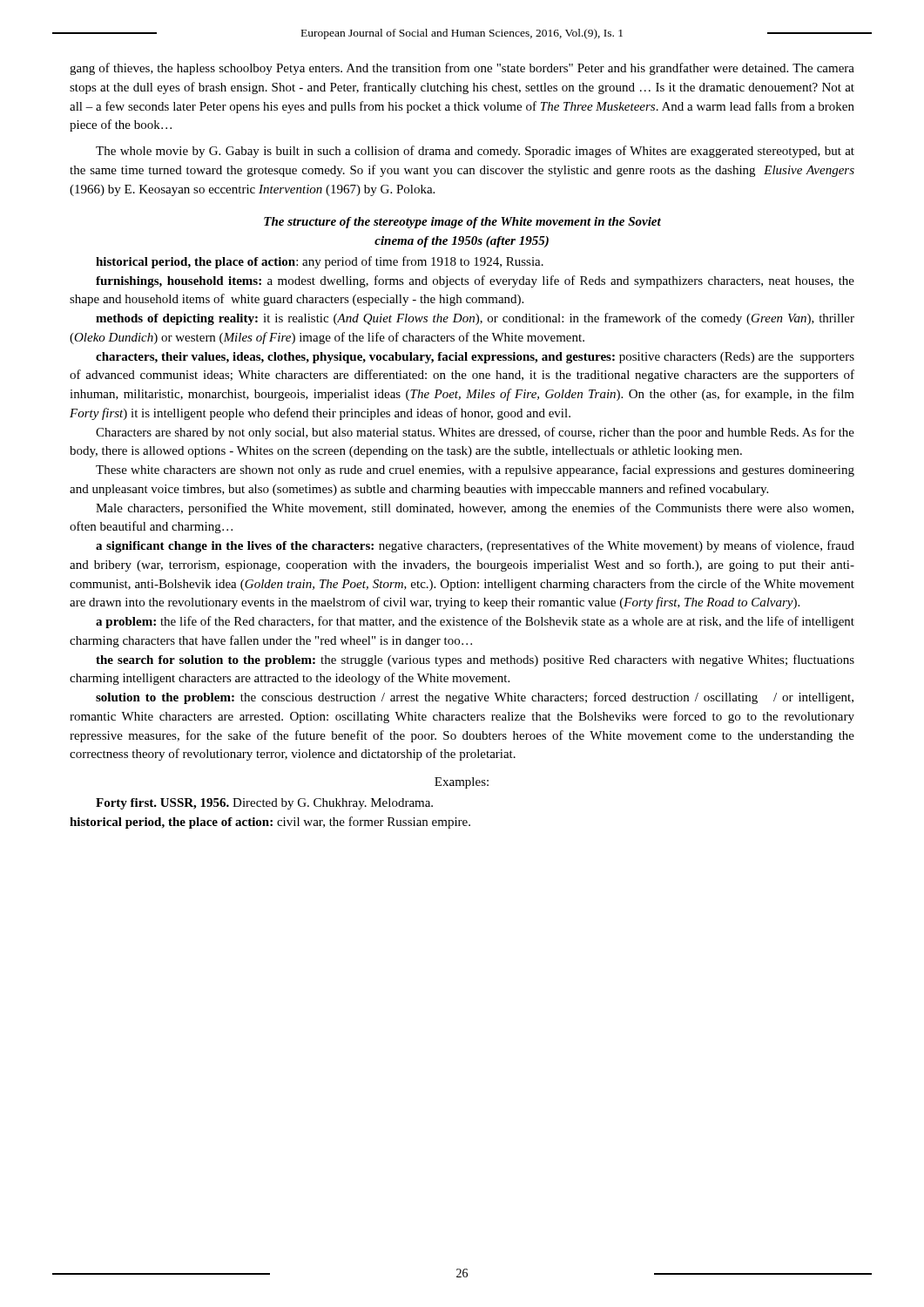The width and height of the screenshot is (924, 1307).
Task: Click the passage that begins "The whole movie by G. Gabay is"
Action: (462, 170)
